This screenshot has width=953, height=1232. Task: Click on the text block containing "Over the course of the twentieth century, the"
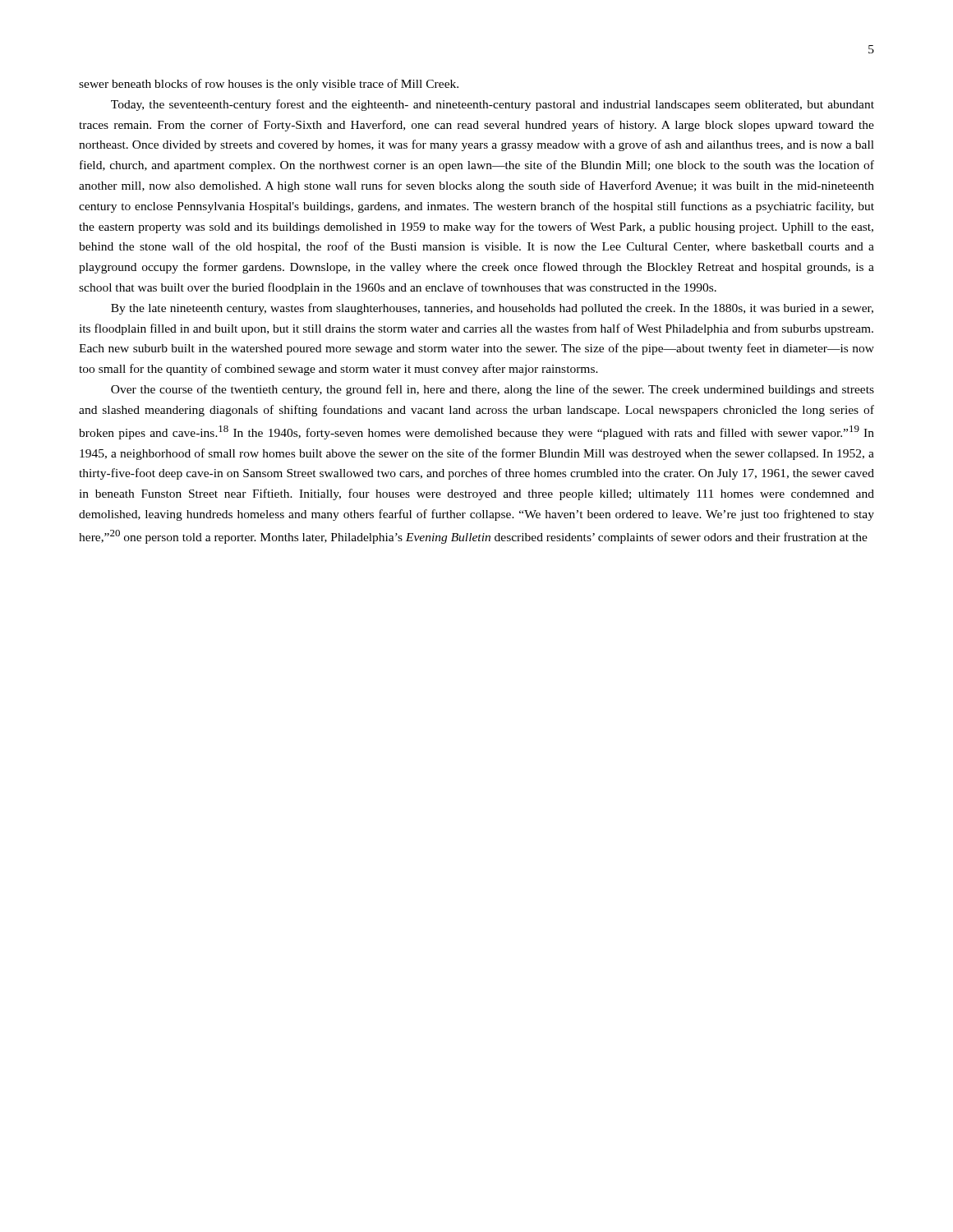tap(476, 463)
